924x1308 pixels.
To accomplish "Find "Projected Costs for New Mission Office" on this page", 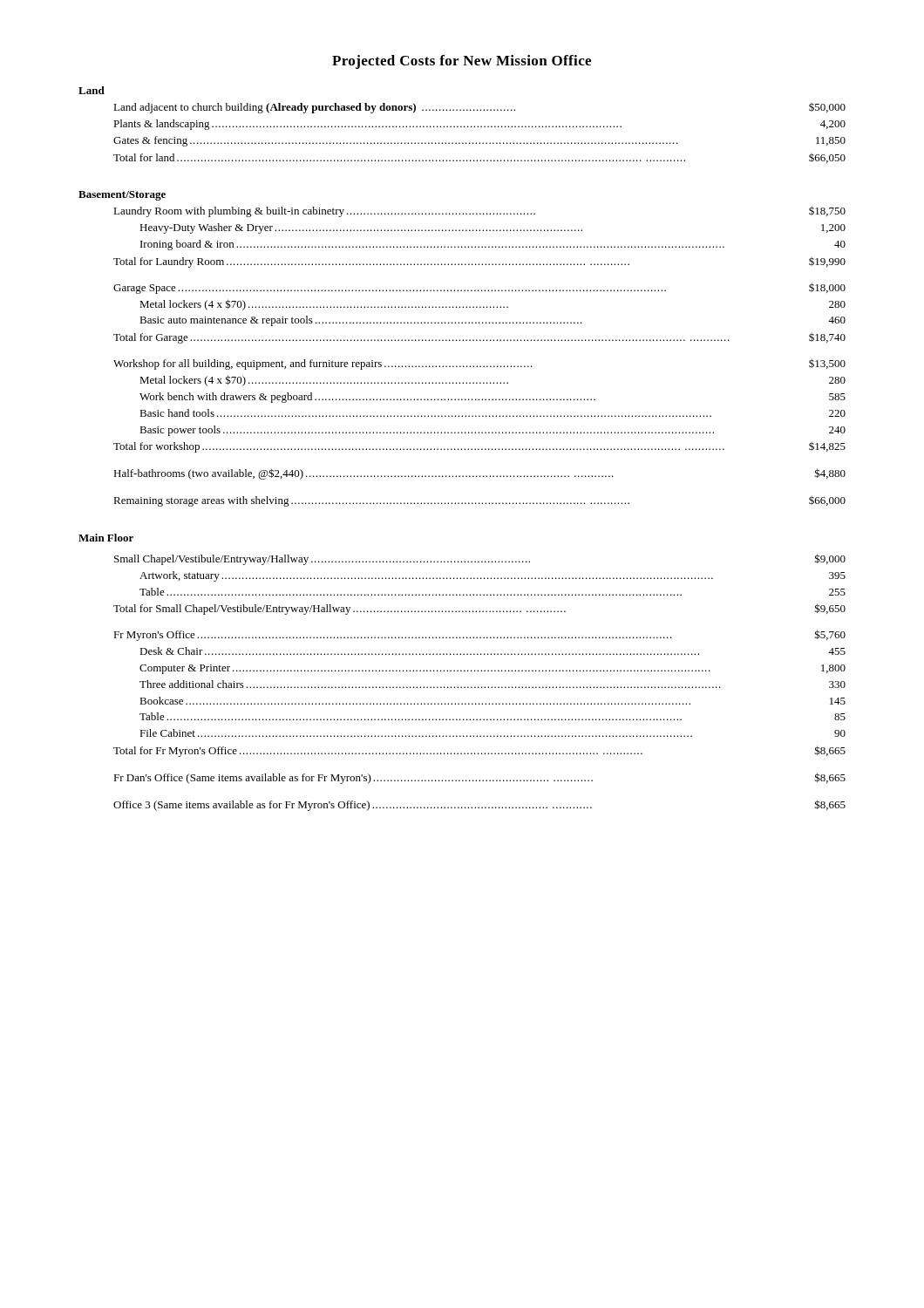I will (462, 61).
